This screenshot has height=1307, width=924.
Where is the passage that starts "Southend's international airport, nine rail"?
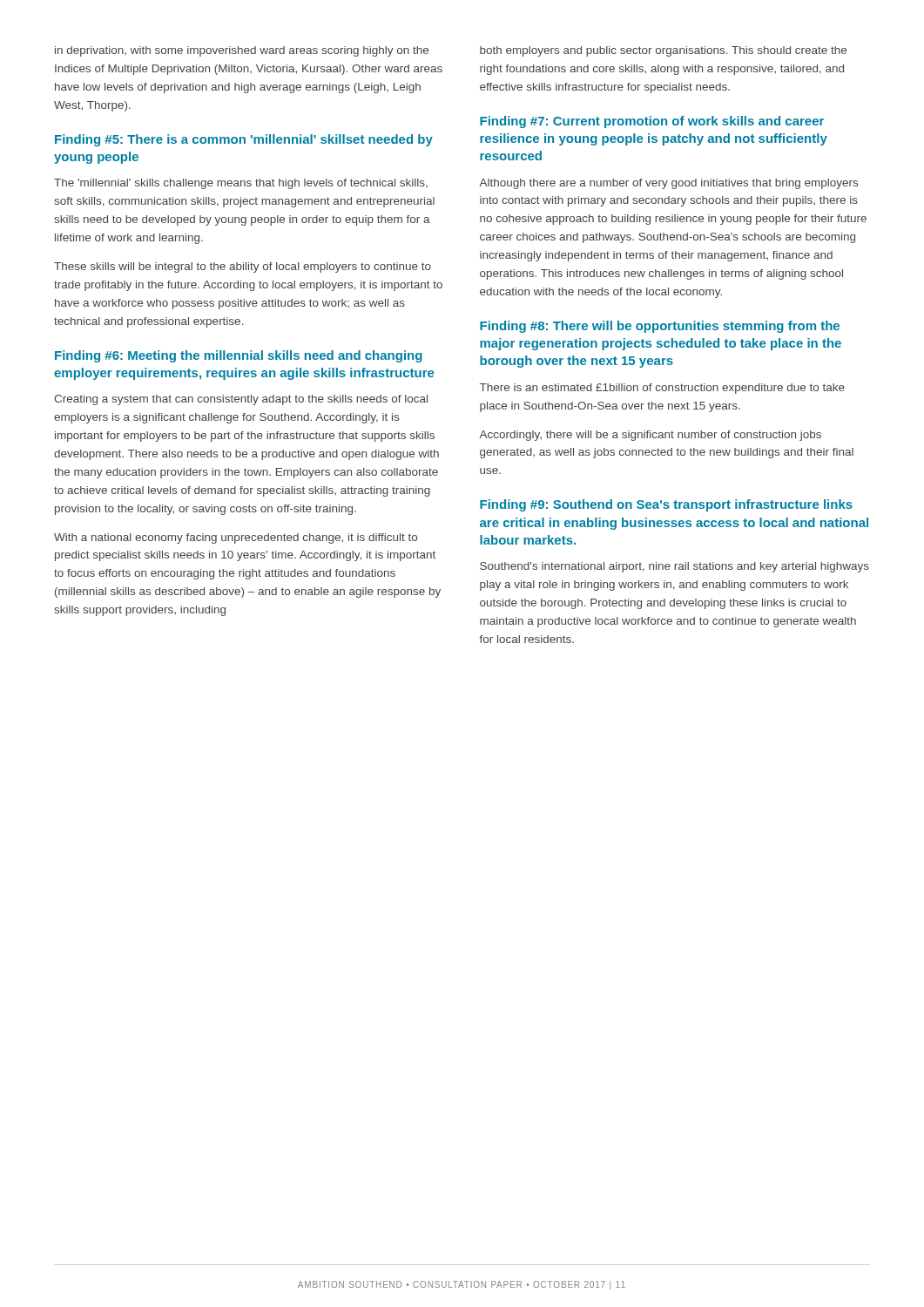coord(675,603)
